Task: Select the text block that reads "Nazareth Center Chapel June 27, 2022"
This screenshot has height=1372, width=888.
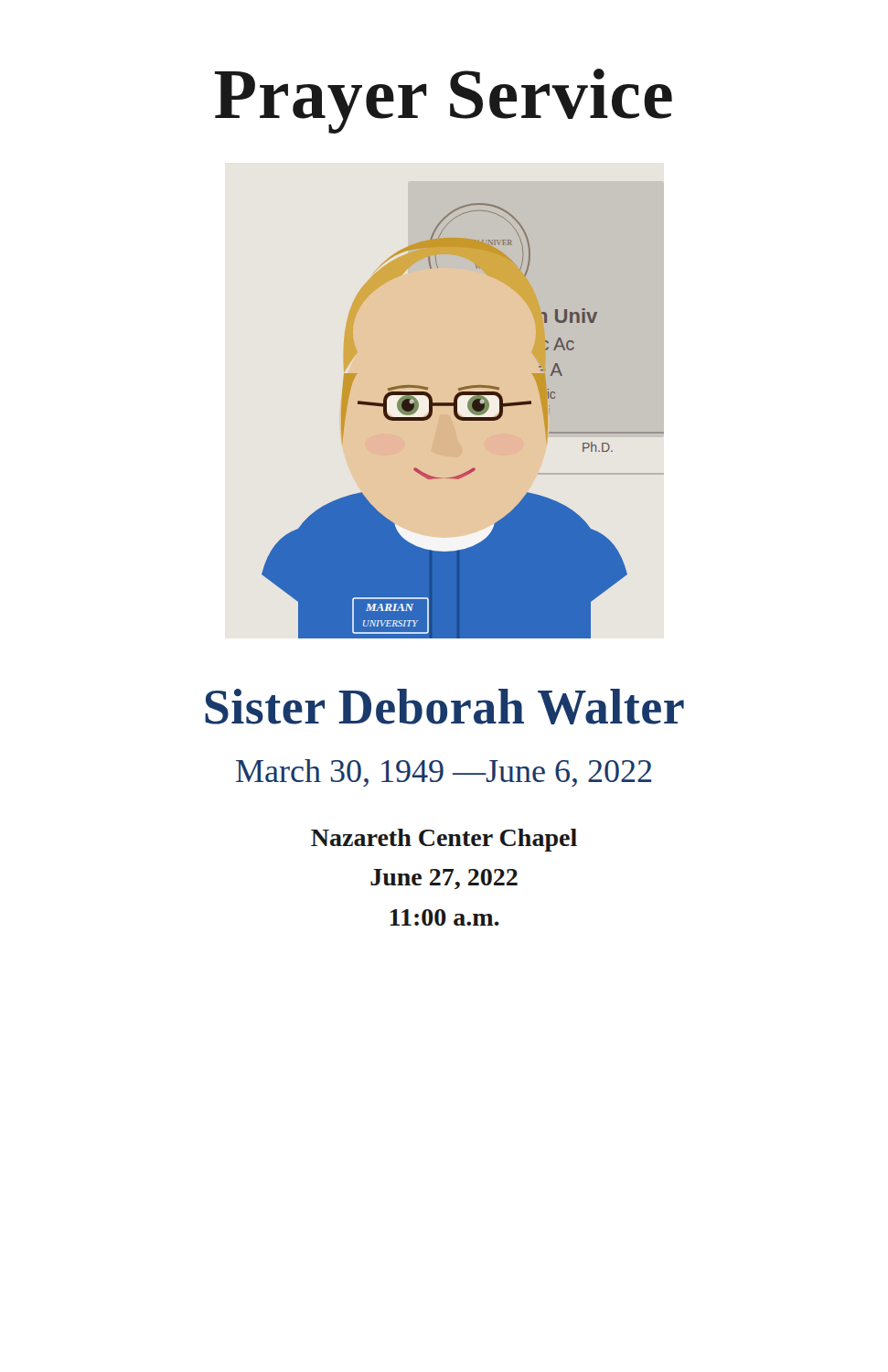Action: (x=444, y=877)
